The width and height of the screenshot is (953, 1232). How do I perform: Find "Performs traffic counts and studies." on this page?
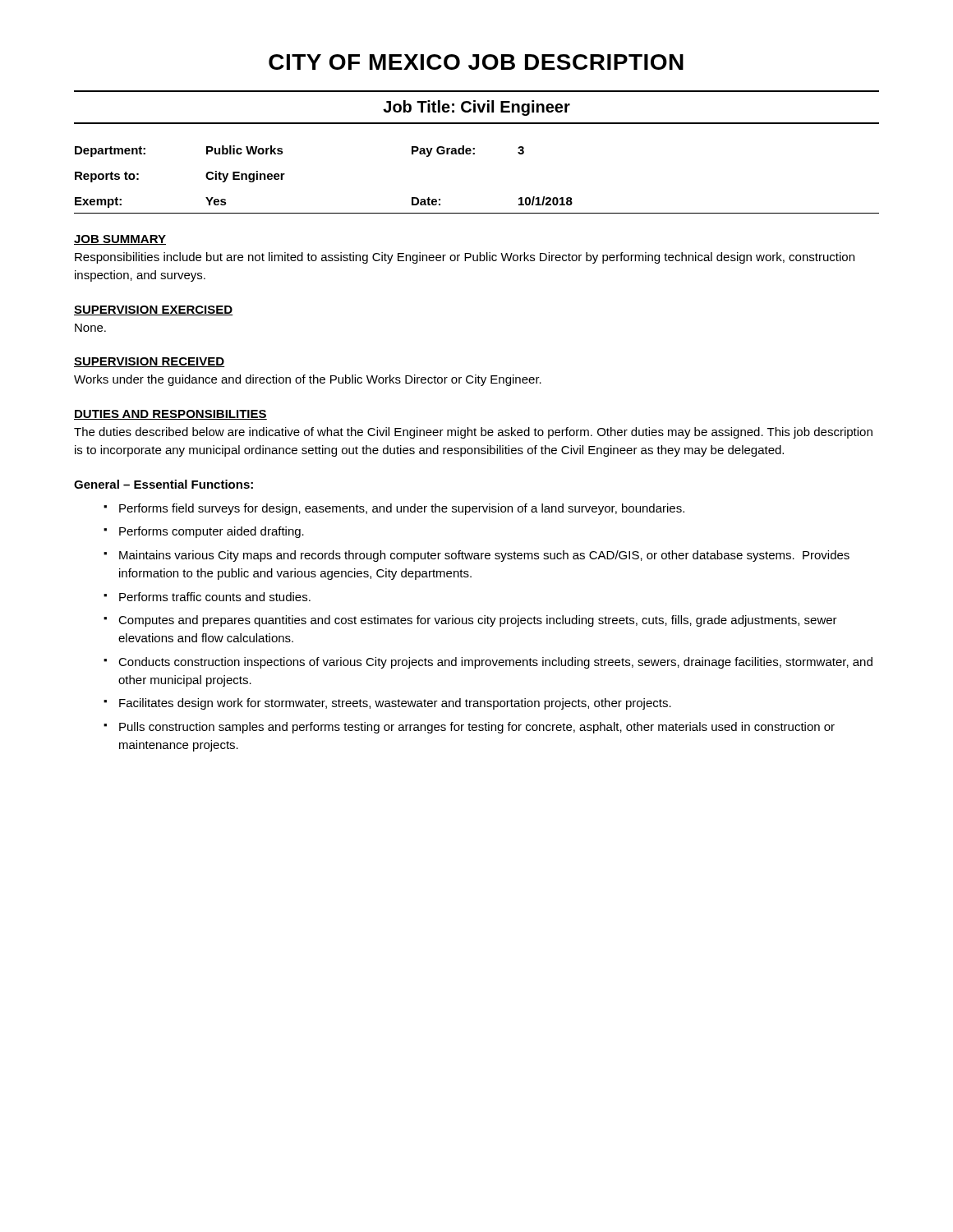pyautogui.click(x=215, y=596)
